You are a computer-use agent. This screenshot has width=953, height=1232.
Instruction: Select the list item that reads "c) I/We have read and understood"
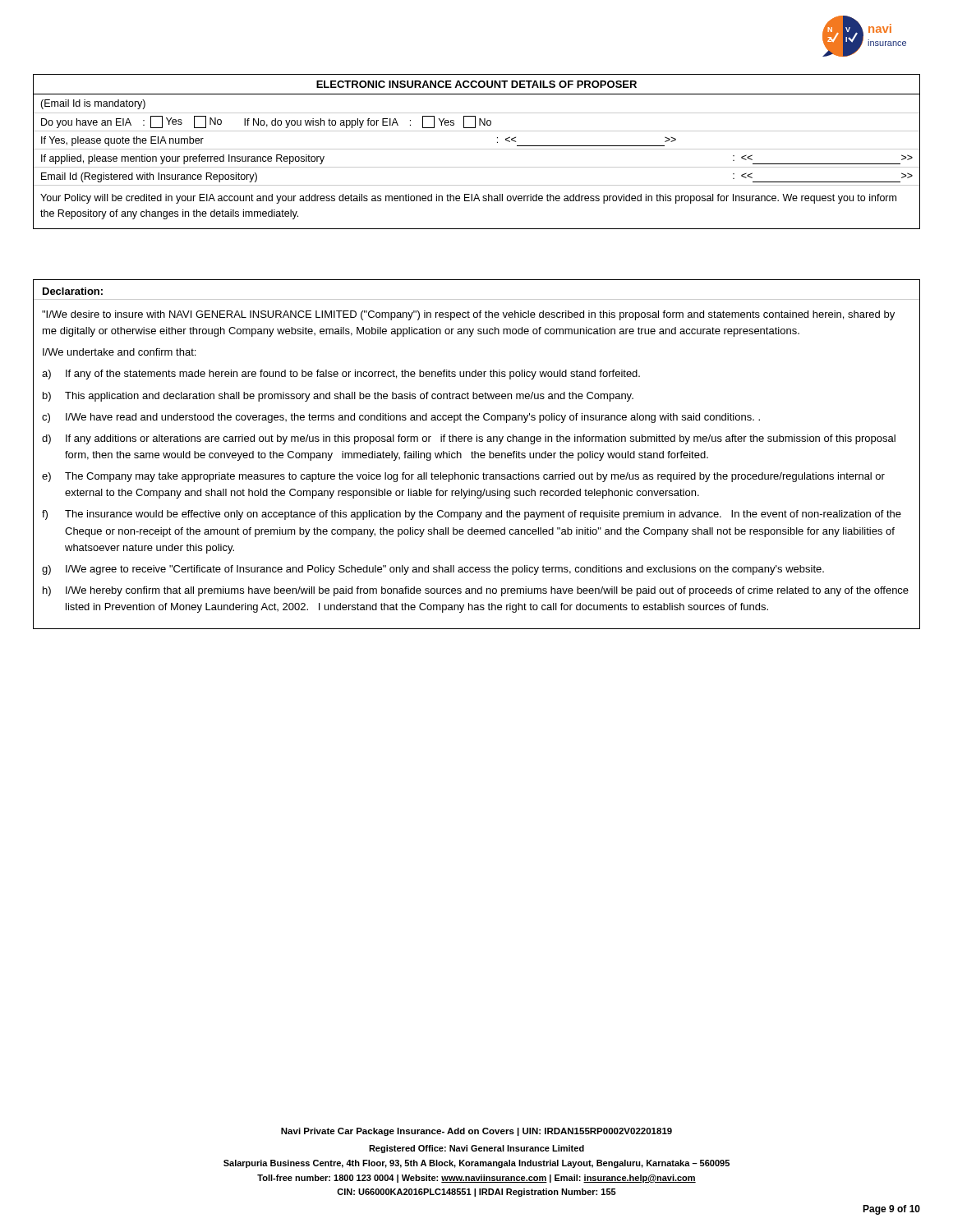[x=476, y=417]
